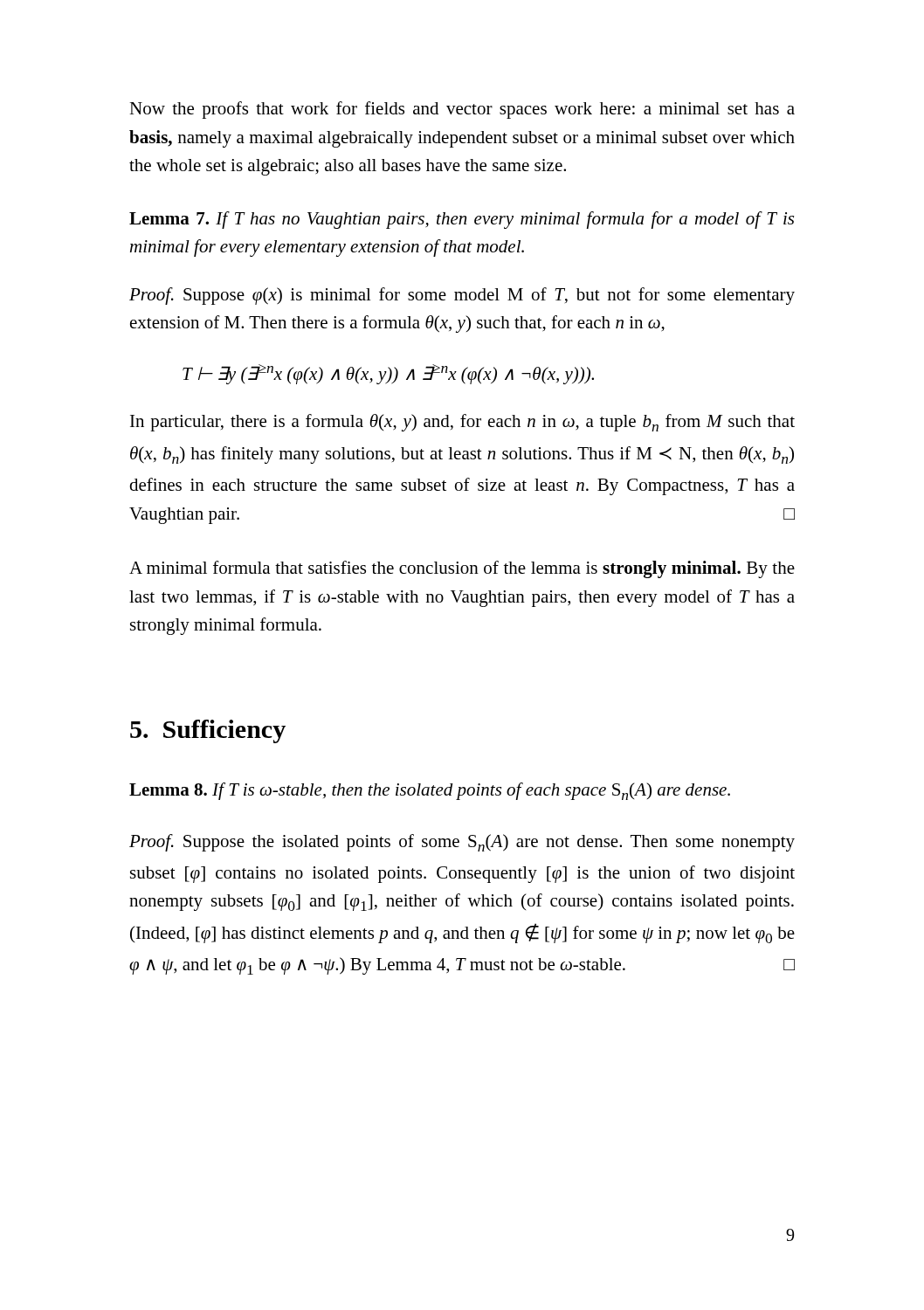
Task: Find the text block starting "T ⊢ ∃y (∃≥nx (φ(x)"
Action: [x=488, y=372]
